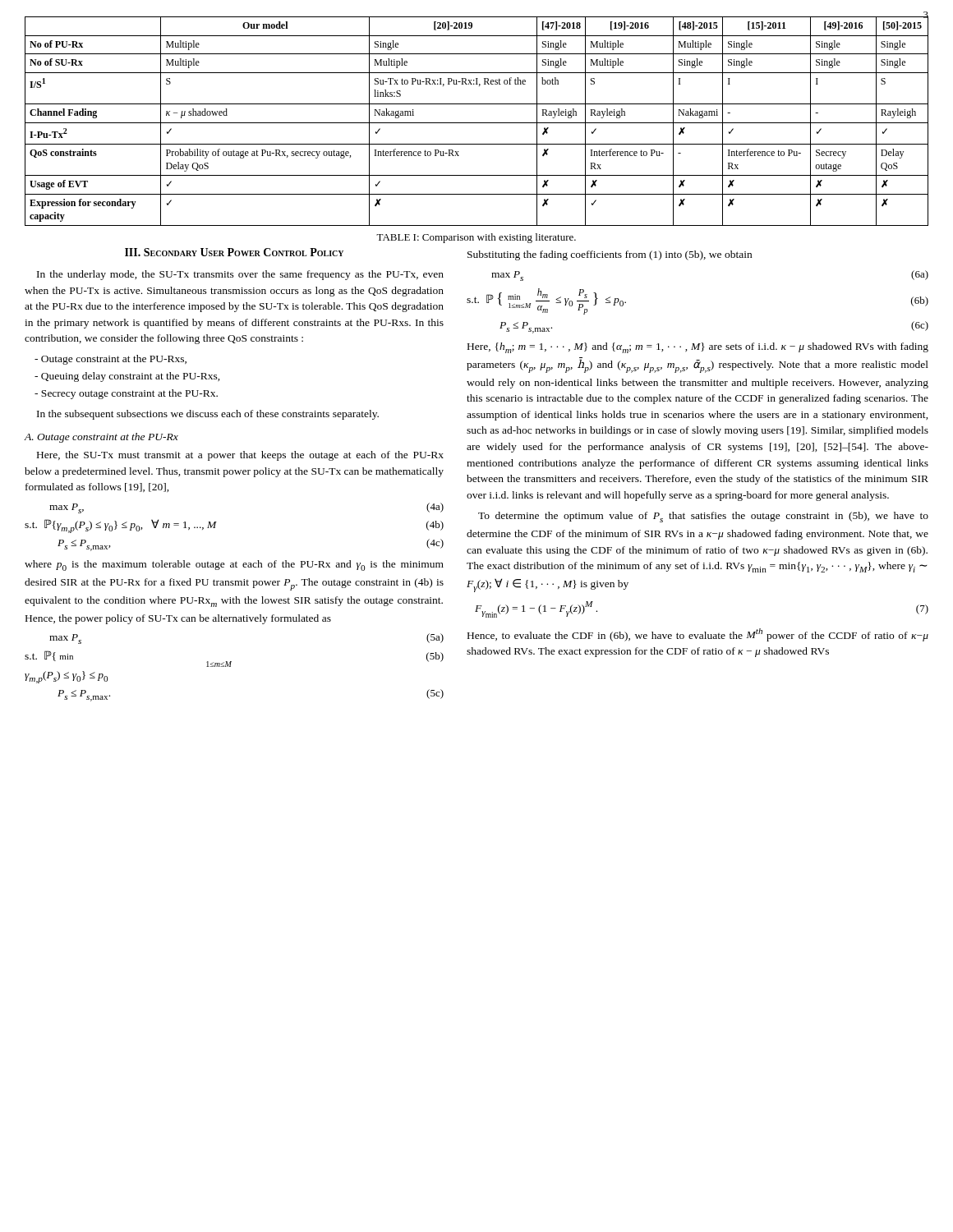Click where it says "Secrecy outage constraint at the PU-Rx."

click(126, 393)
